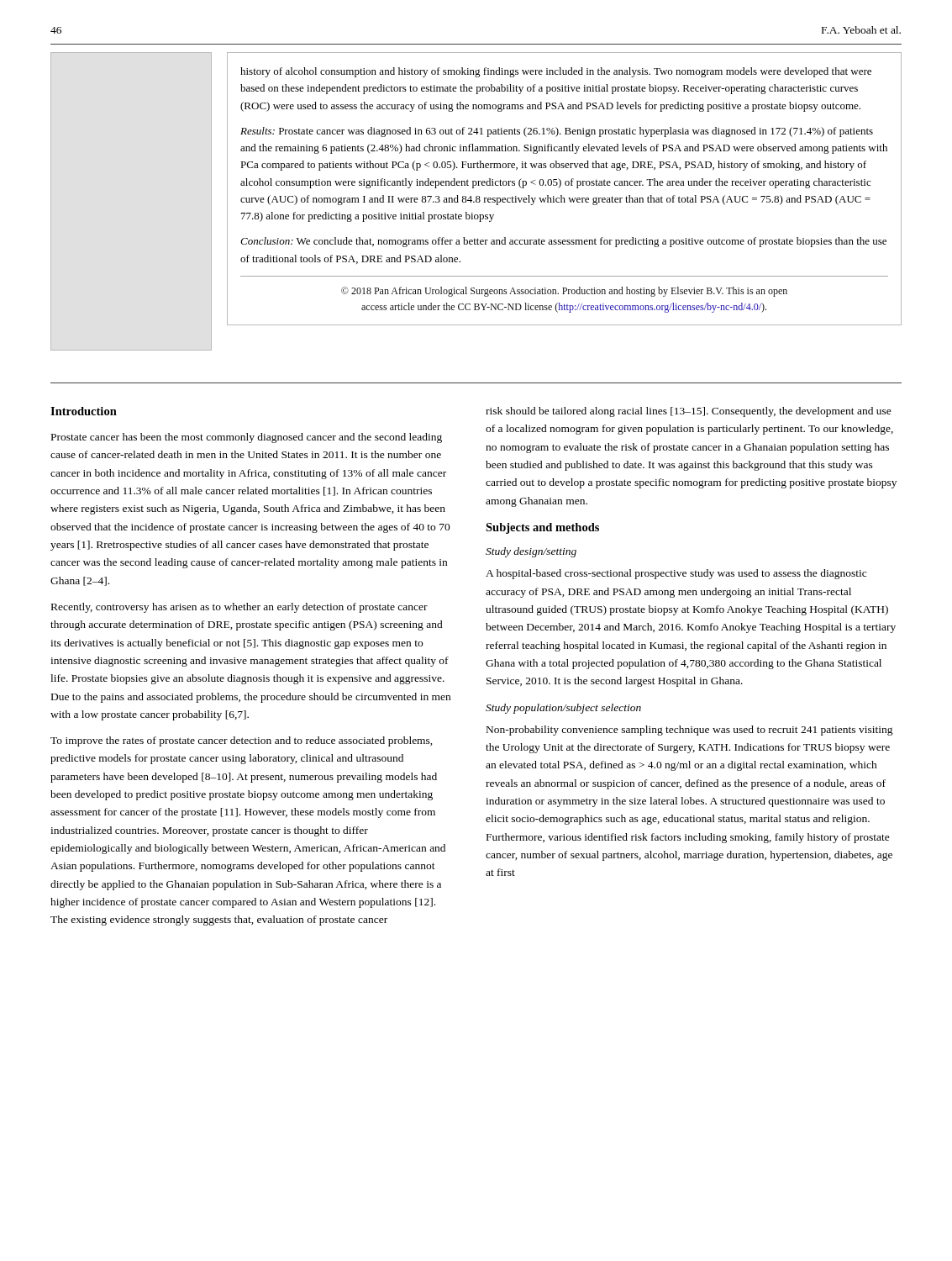Find "Study population/subject selection" on this page

point(563,707)
